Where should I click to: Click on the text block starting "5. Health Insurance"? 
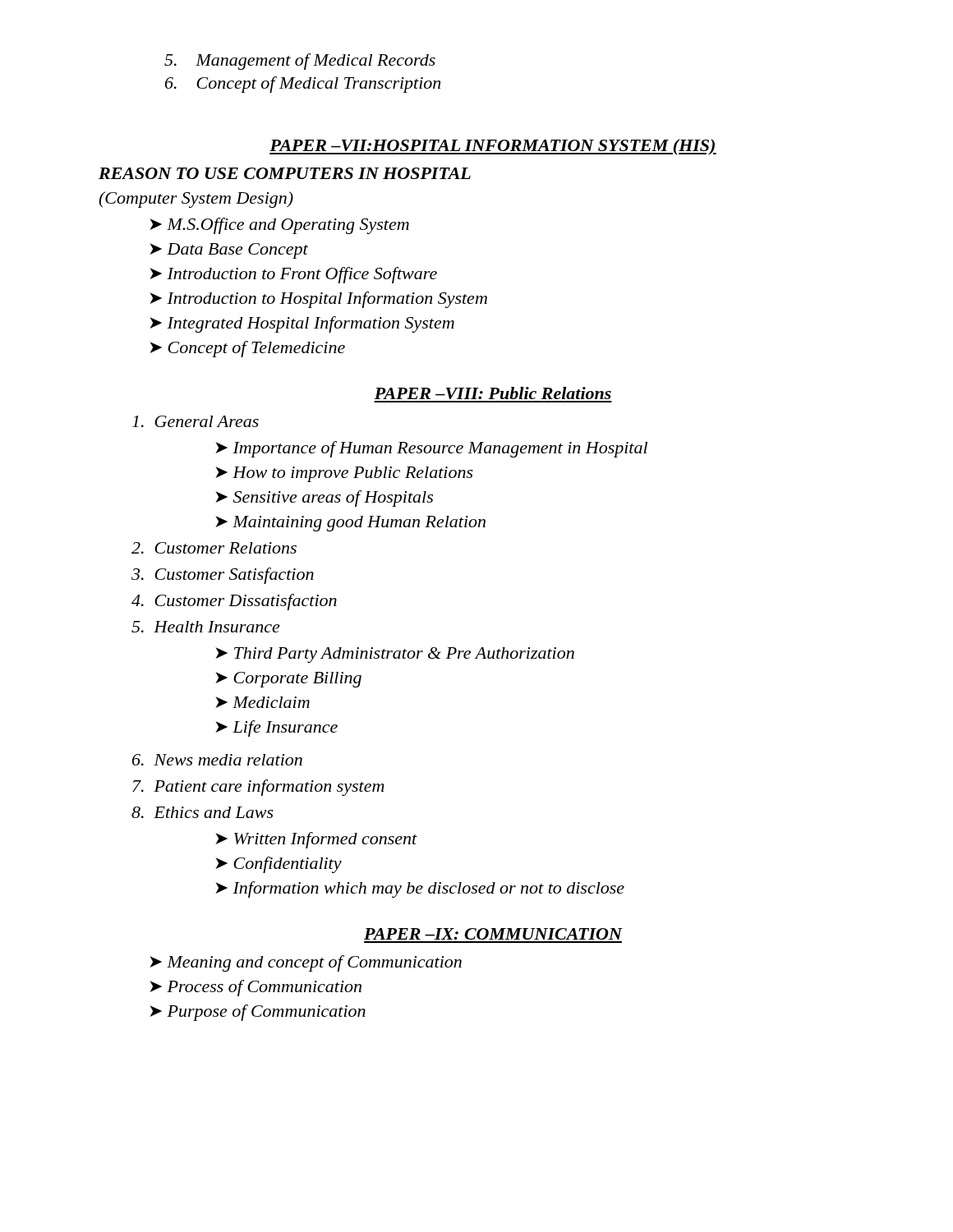tap(206, 626)
